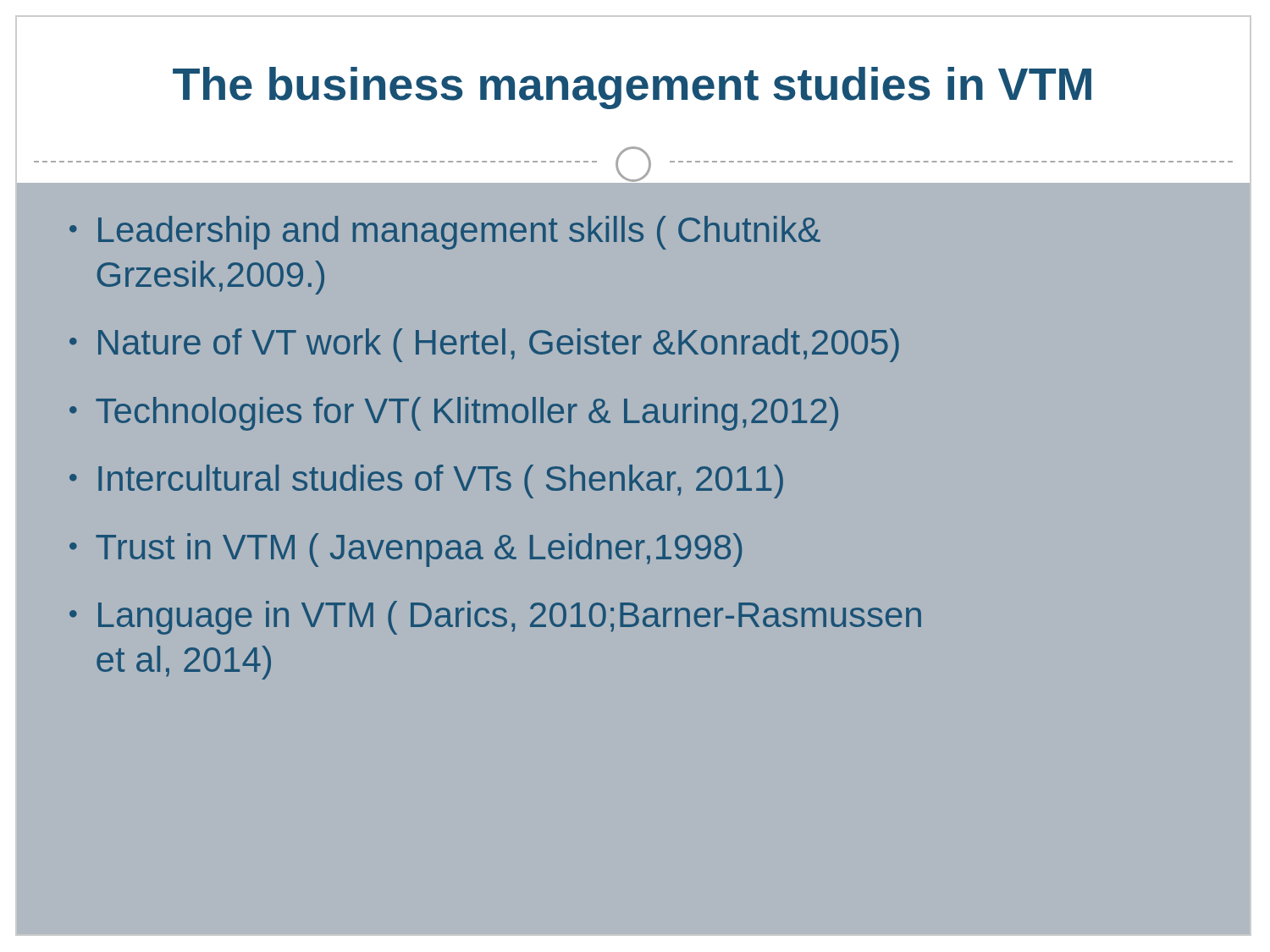The image size is (1270, 952).
Task: Point to the block starting "• Technologies for VT( Klitmoller & Lauring,2012)"
Action: pos(454,411)
